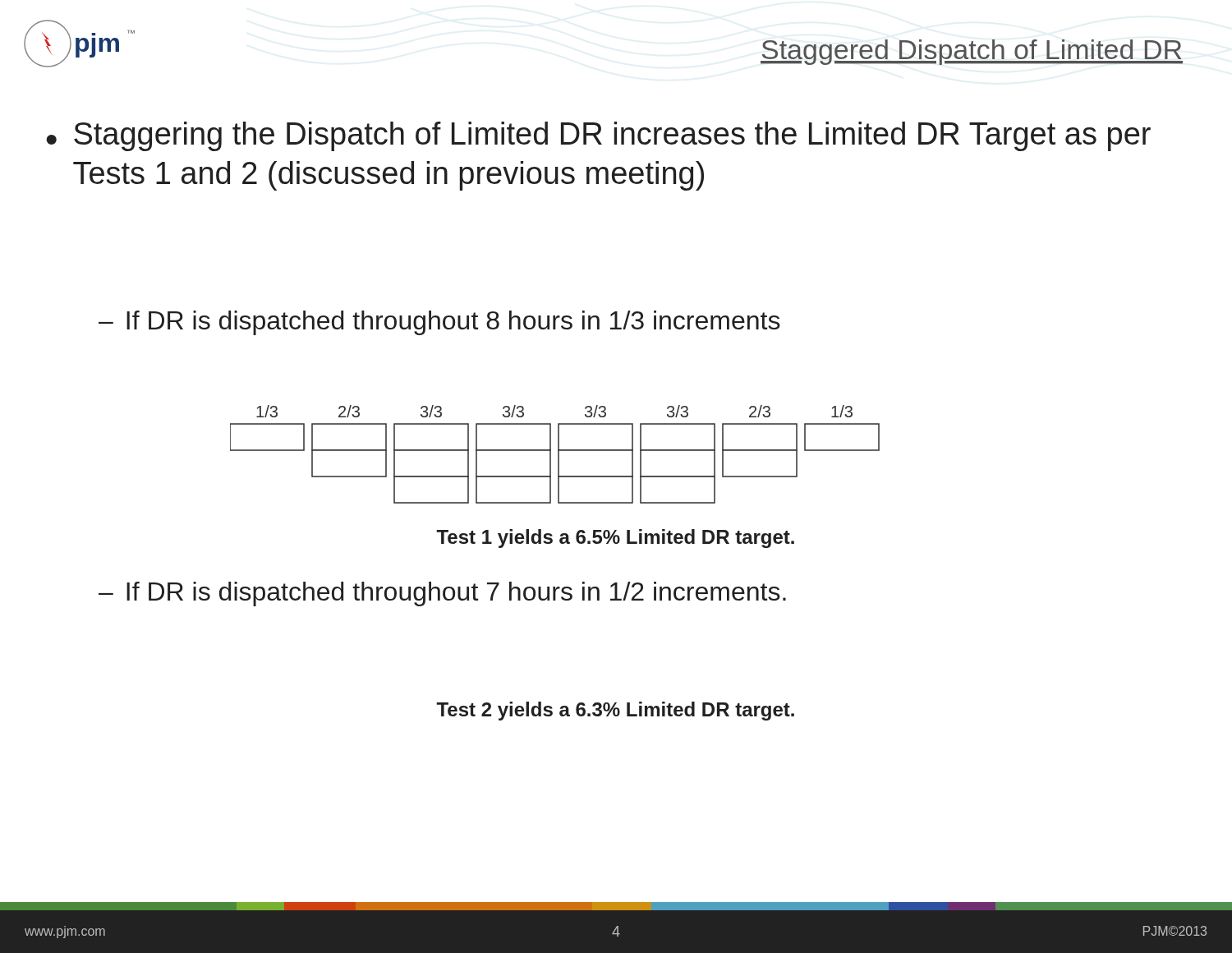Viewport: 1232px width, 953px height.
Task: Point to the block starting "• Staggering the Dispatch of"
Action: coord(616,154)
